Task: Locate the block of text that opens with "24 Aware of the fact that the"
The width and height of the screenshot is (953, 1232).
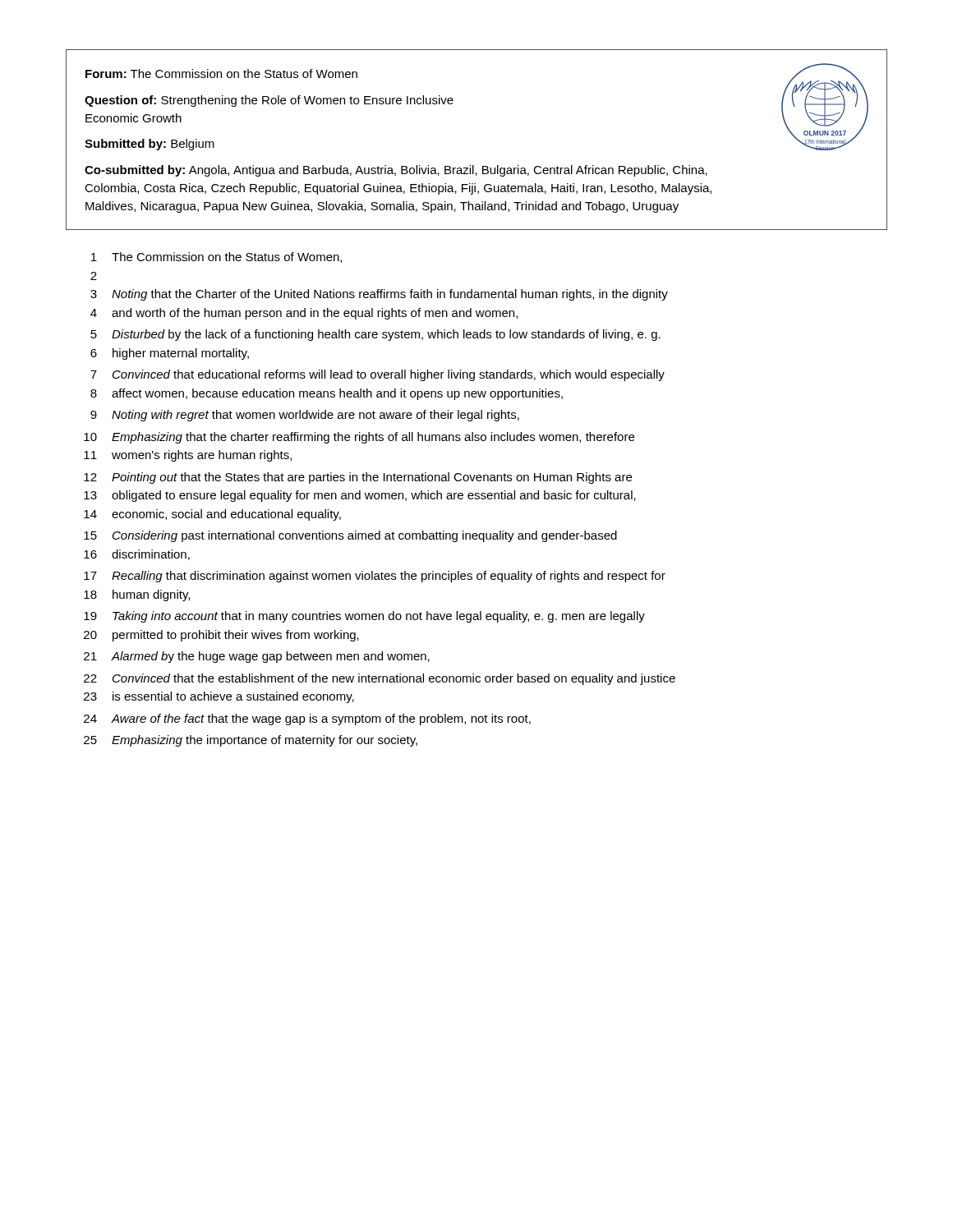Action: (x=476, y=719)
